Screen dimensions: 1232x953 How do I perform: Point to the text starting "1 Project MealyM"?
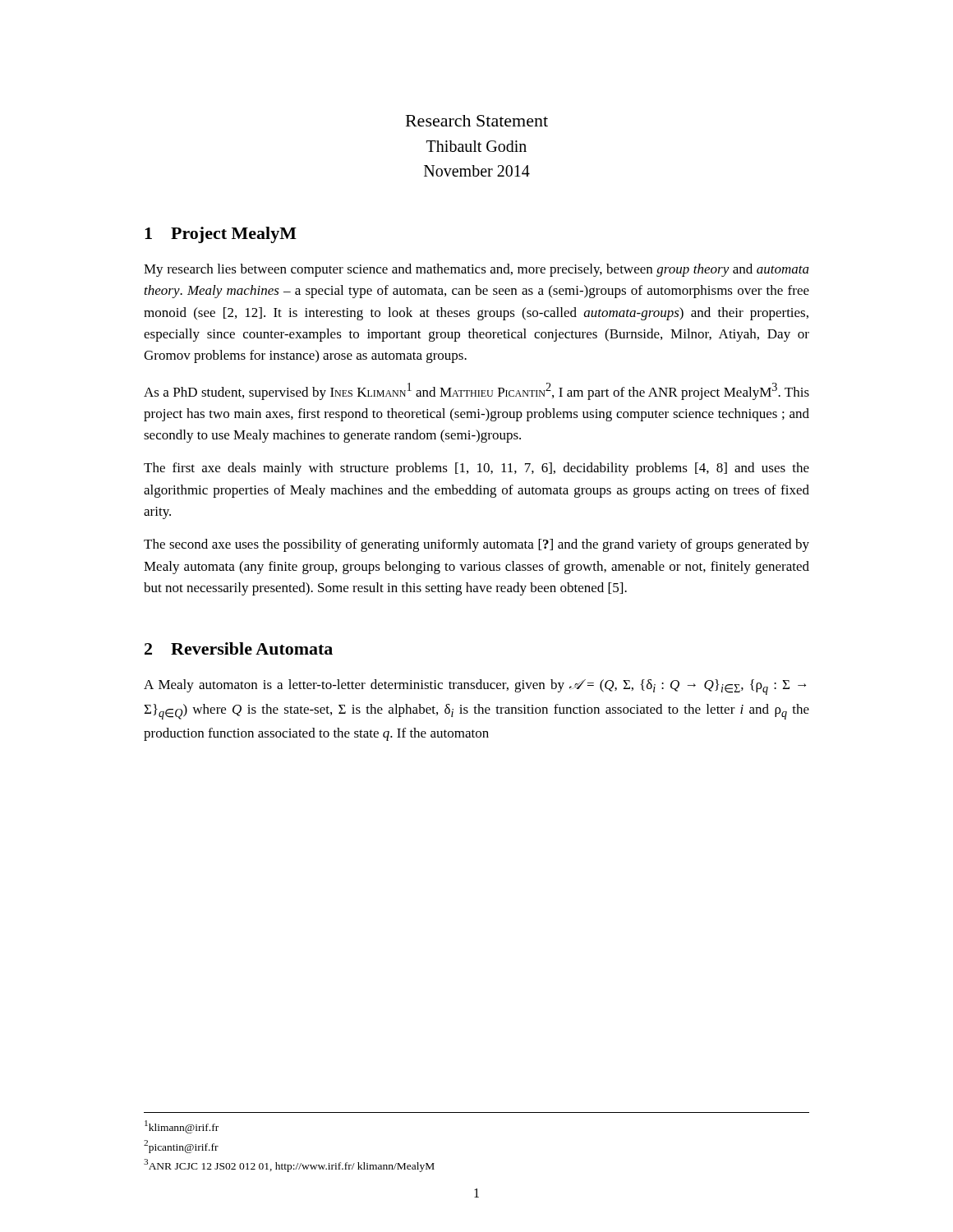[x=220, y=233]
